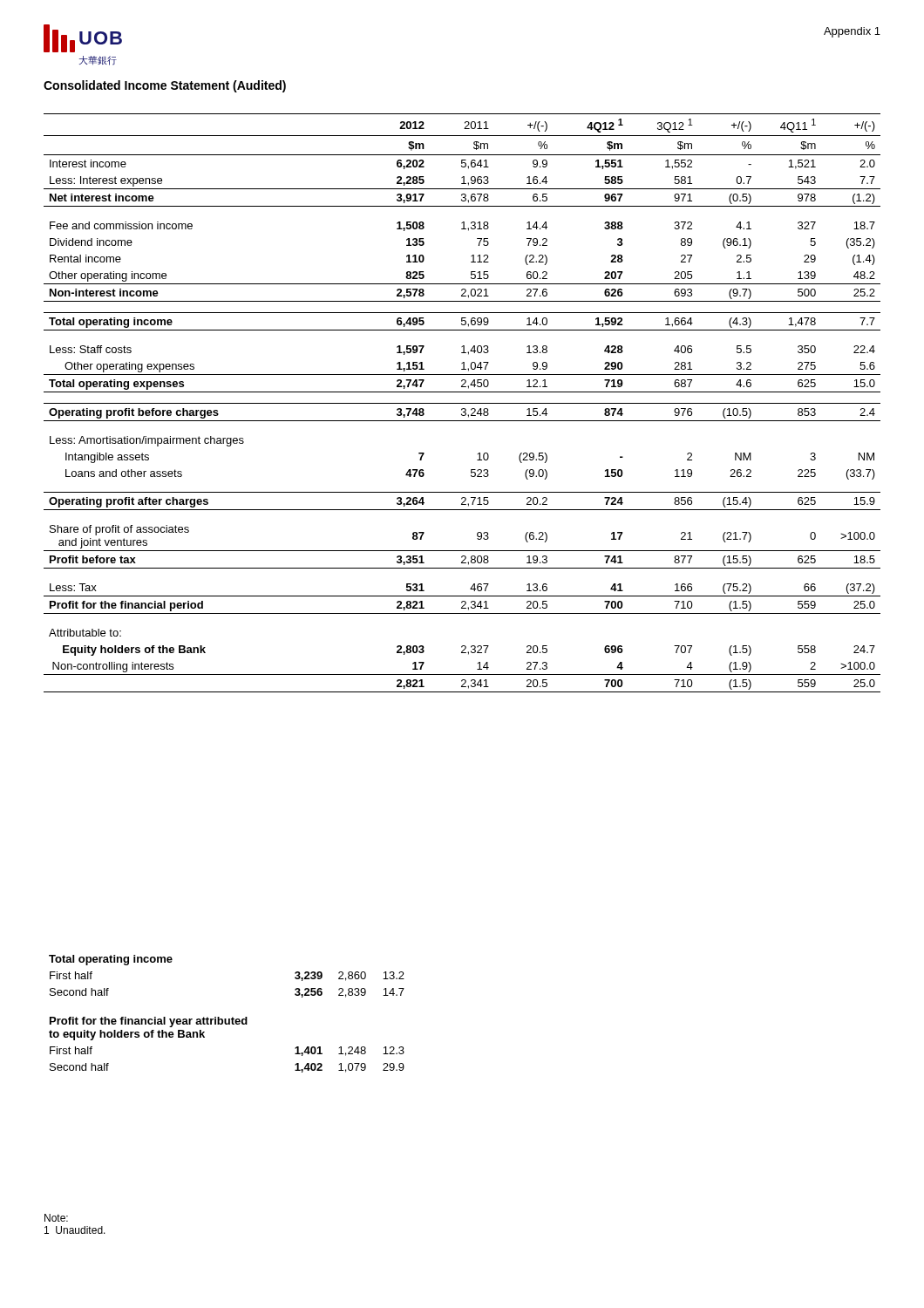The height and width of the screenshot is (1308, 924).
Task: Select the footnote
Action: click(x=75, y=1224)
